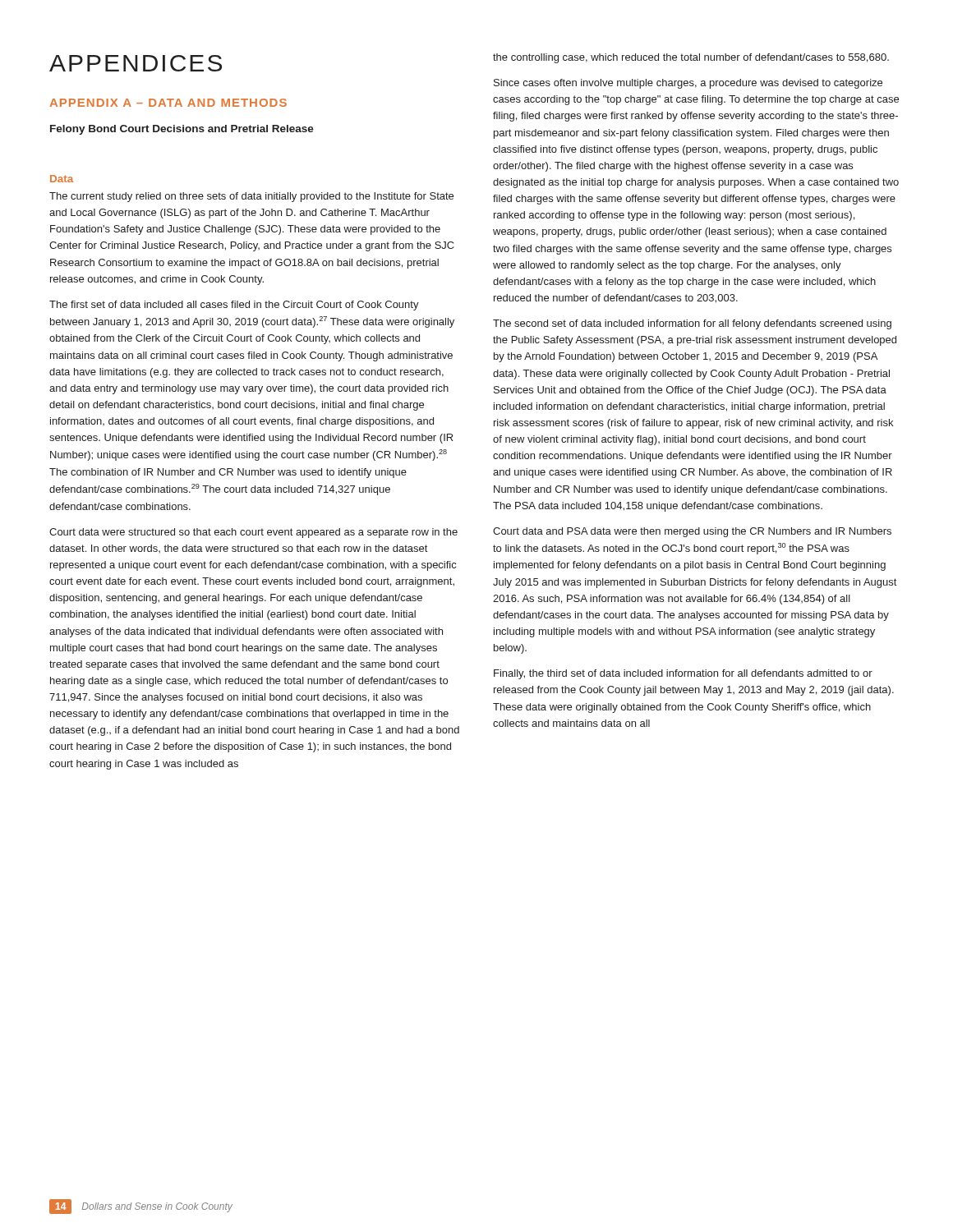Find the text starting "The current study relied on"

coord(252,237)
